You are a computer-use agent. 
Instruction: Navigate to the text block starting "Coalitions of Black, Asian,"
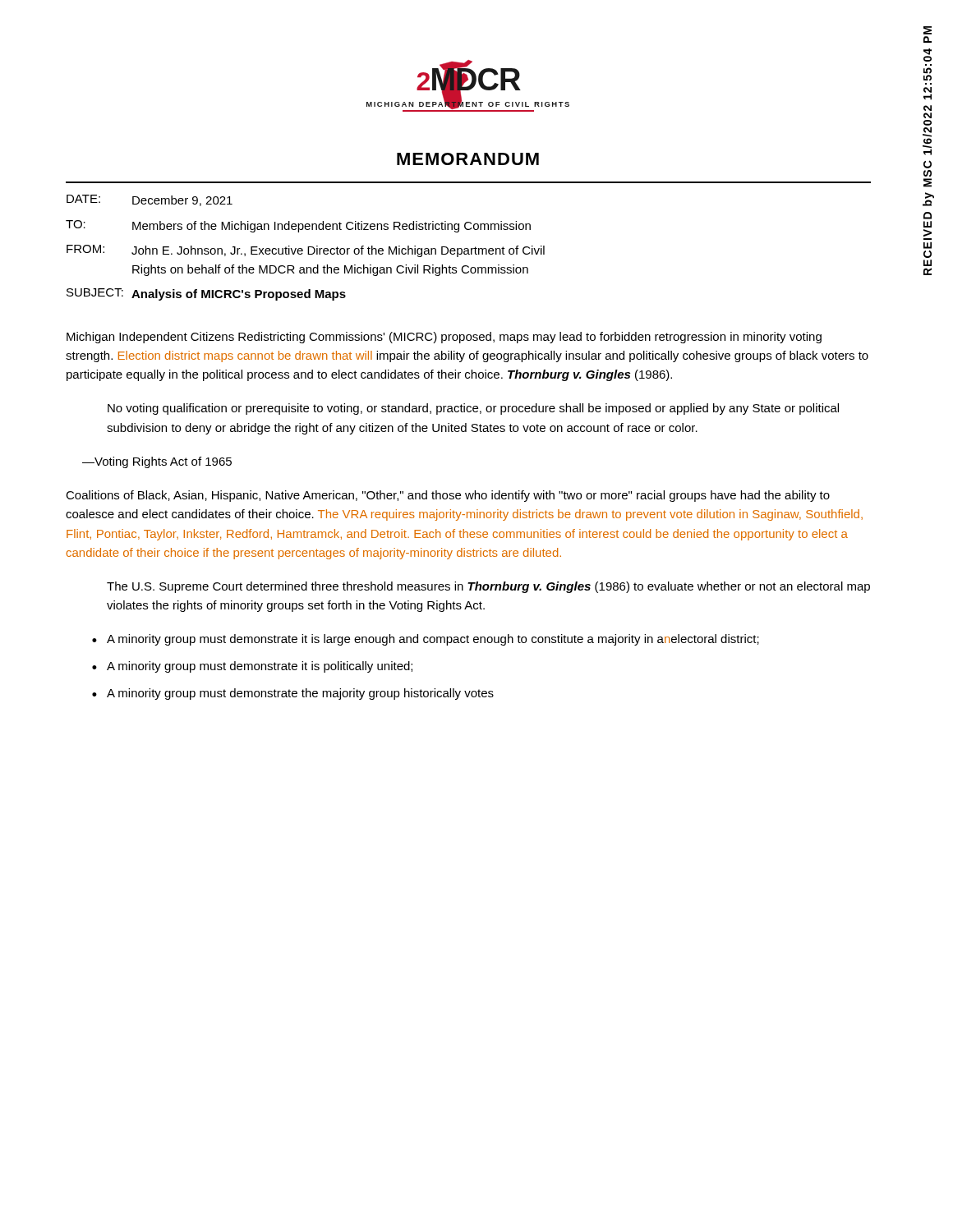[468, 524]
